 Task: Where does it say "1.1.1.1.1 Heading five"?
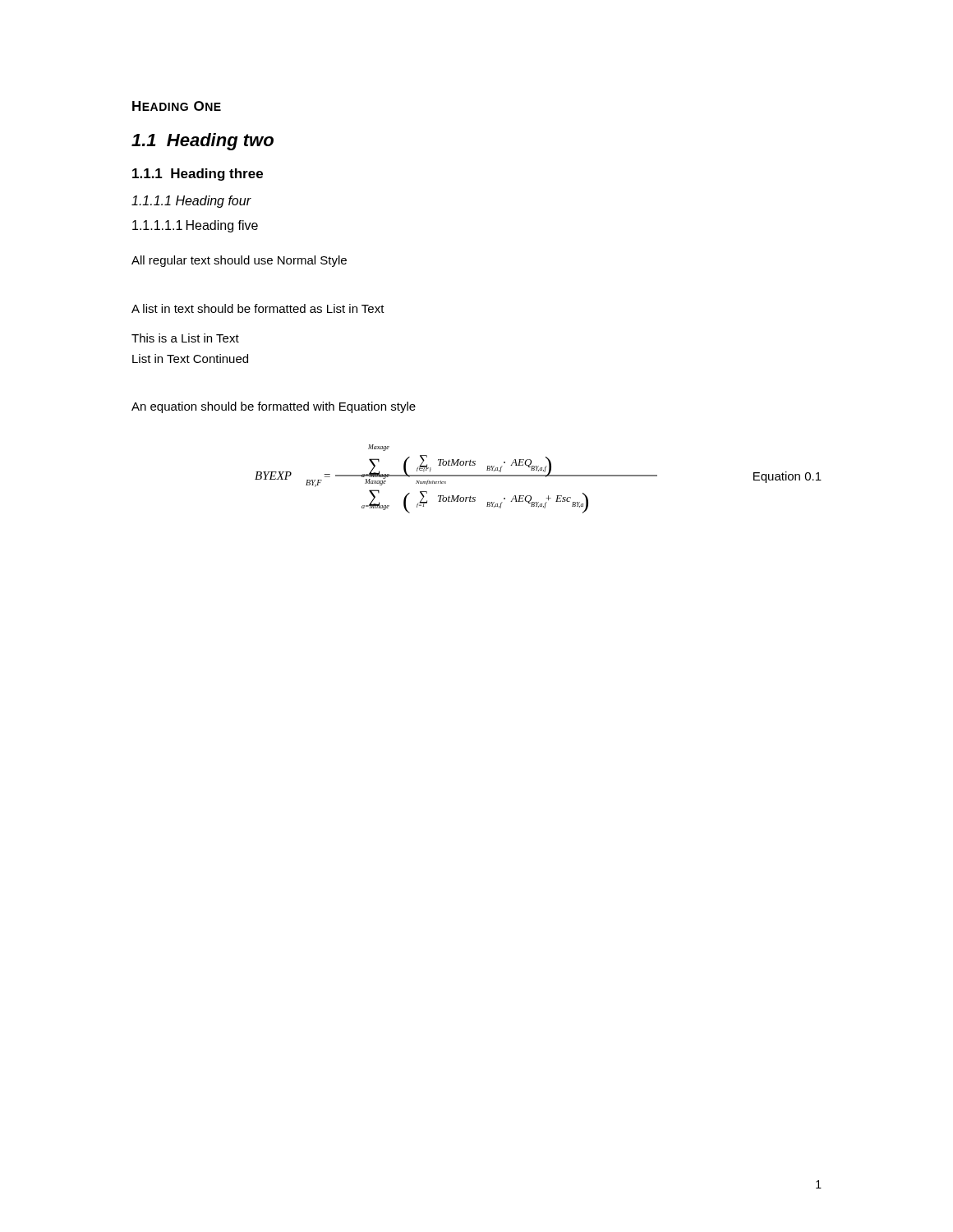click(x=195, y=225)
